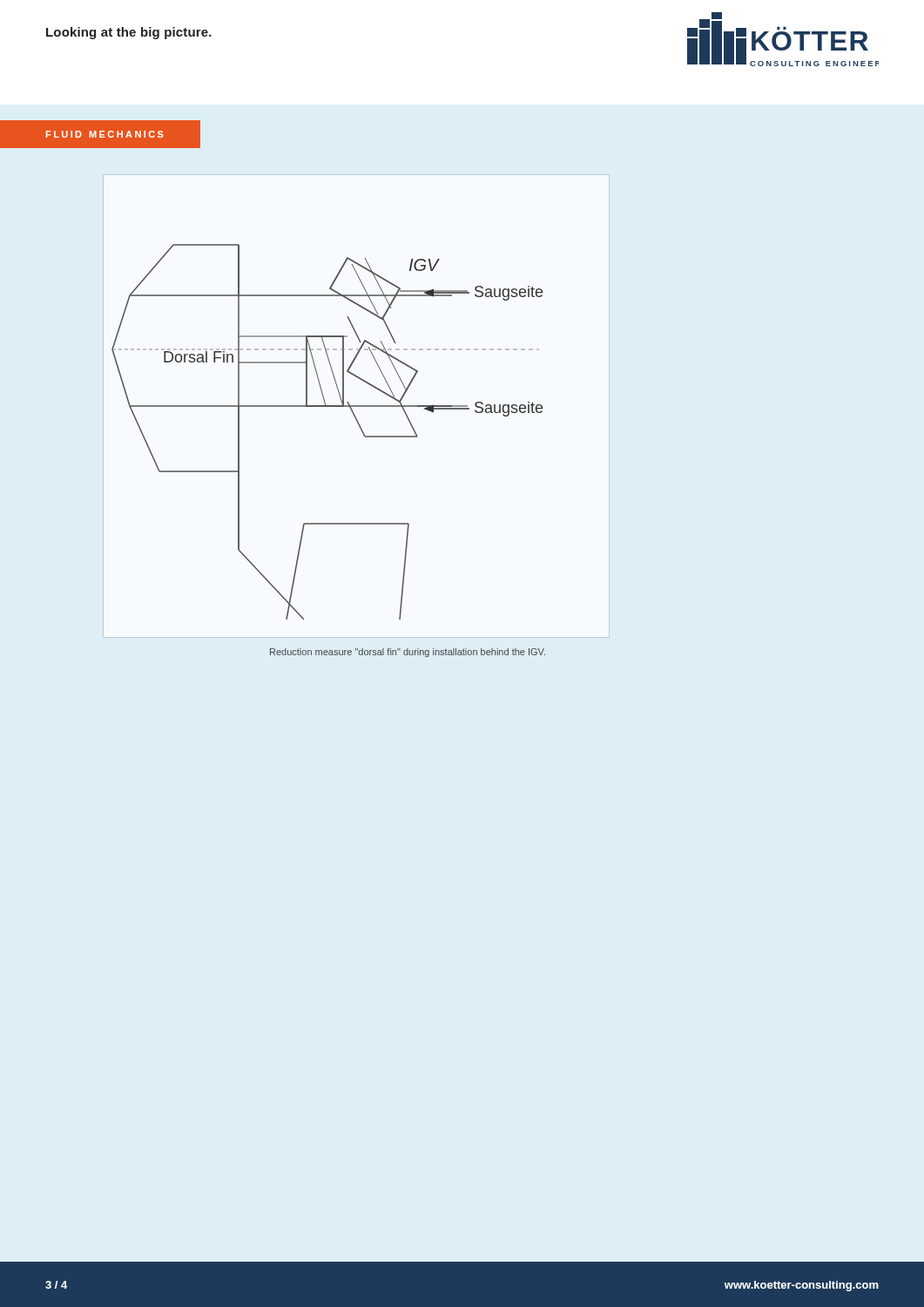Find the passage starting "Reduction measure "dorsal fin" during installation behind"
Image resolution: width=924 pixels, height=1307 pixels.
408,652
